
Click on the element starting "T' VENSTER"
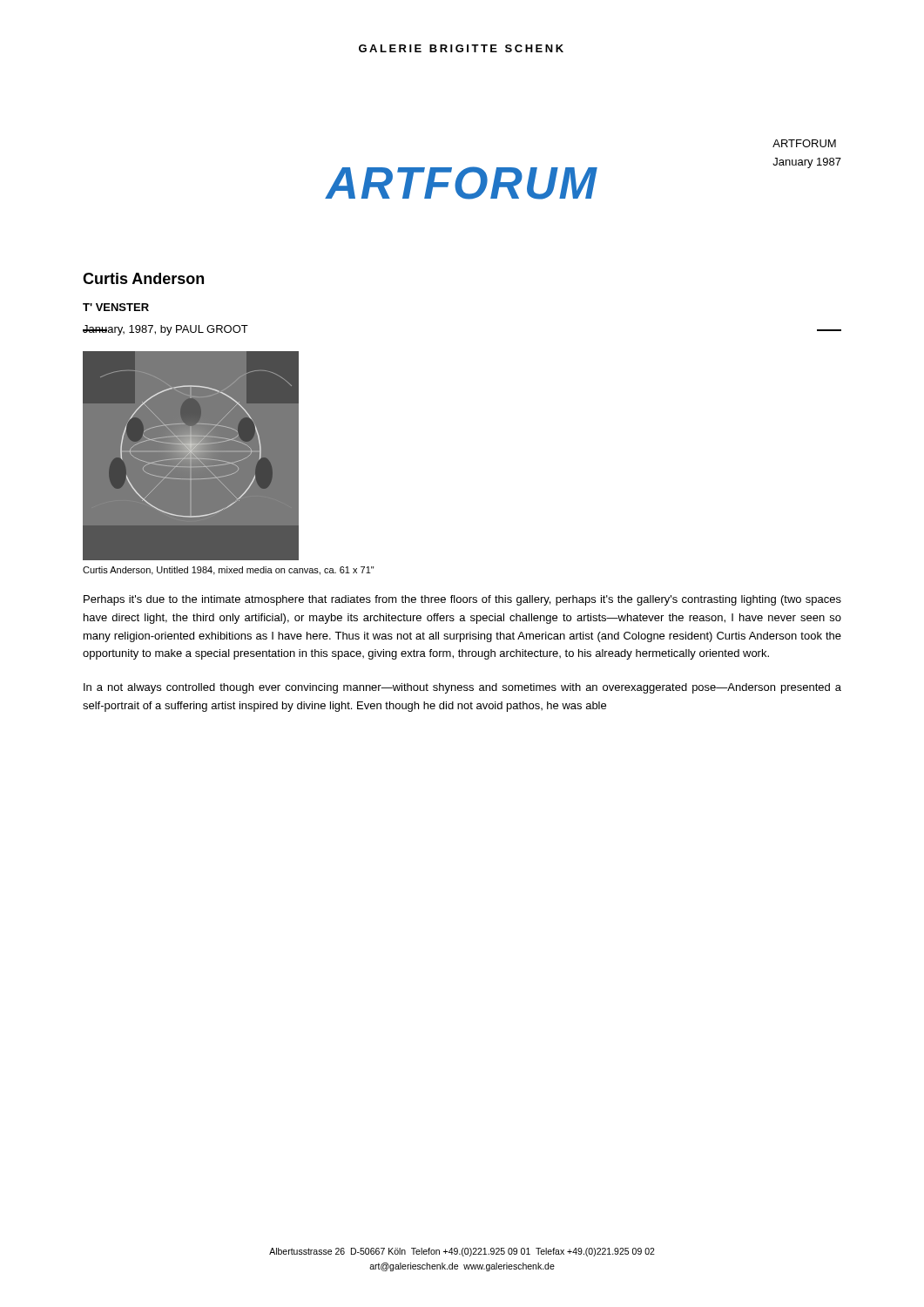[x=116, y=307]
